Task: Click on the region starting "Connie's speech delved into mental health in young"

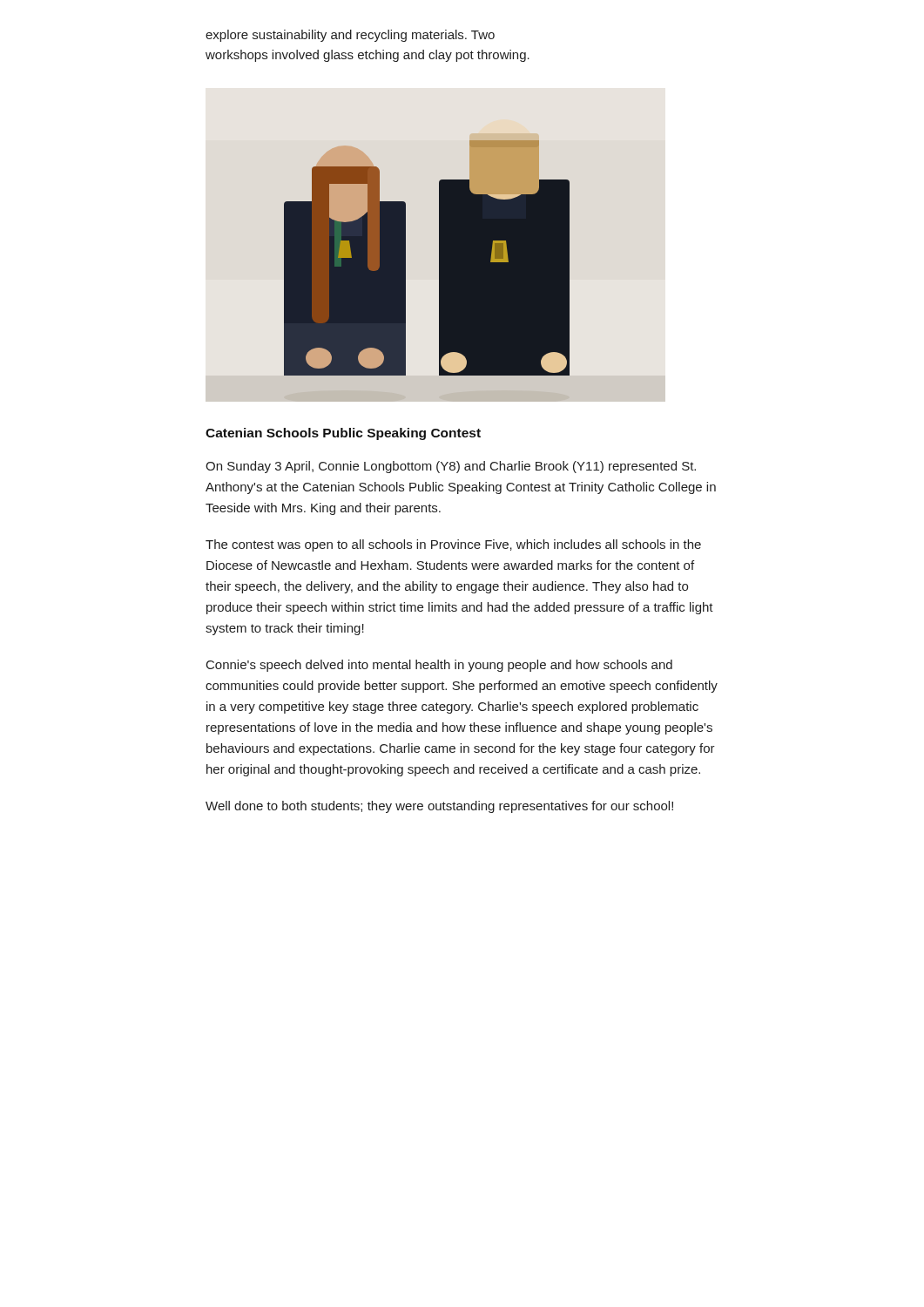Action: point(461,717)
